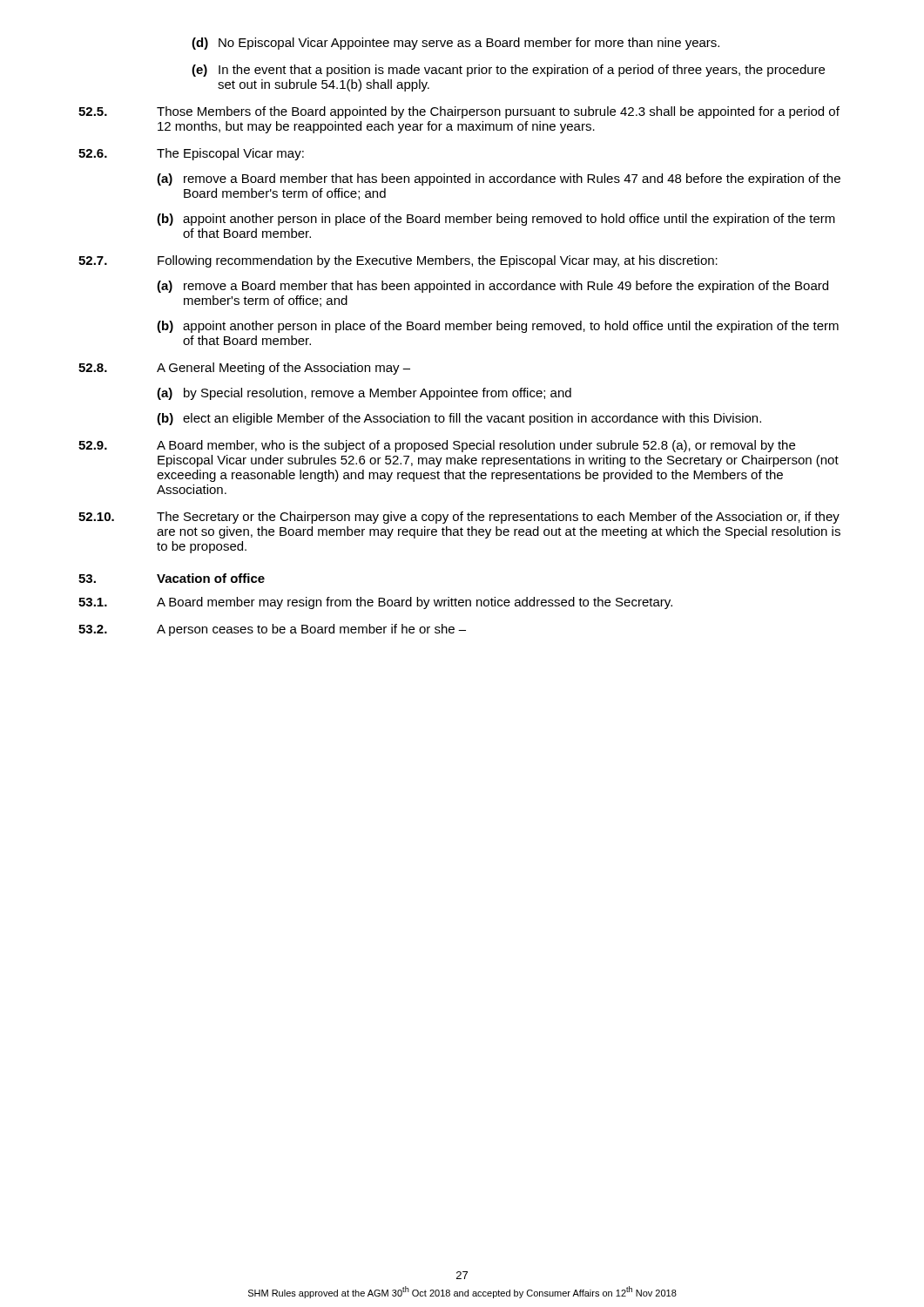
Task: Locate the block of text that opens with "52.6. The Episcopal Vicar"
Action: tap(462, 193)
